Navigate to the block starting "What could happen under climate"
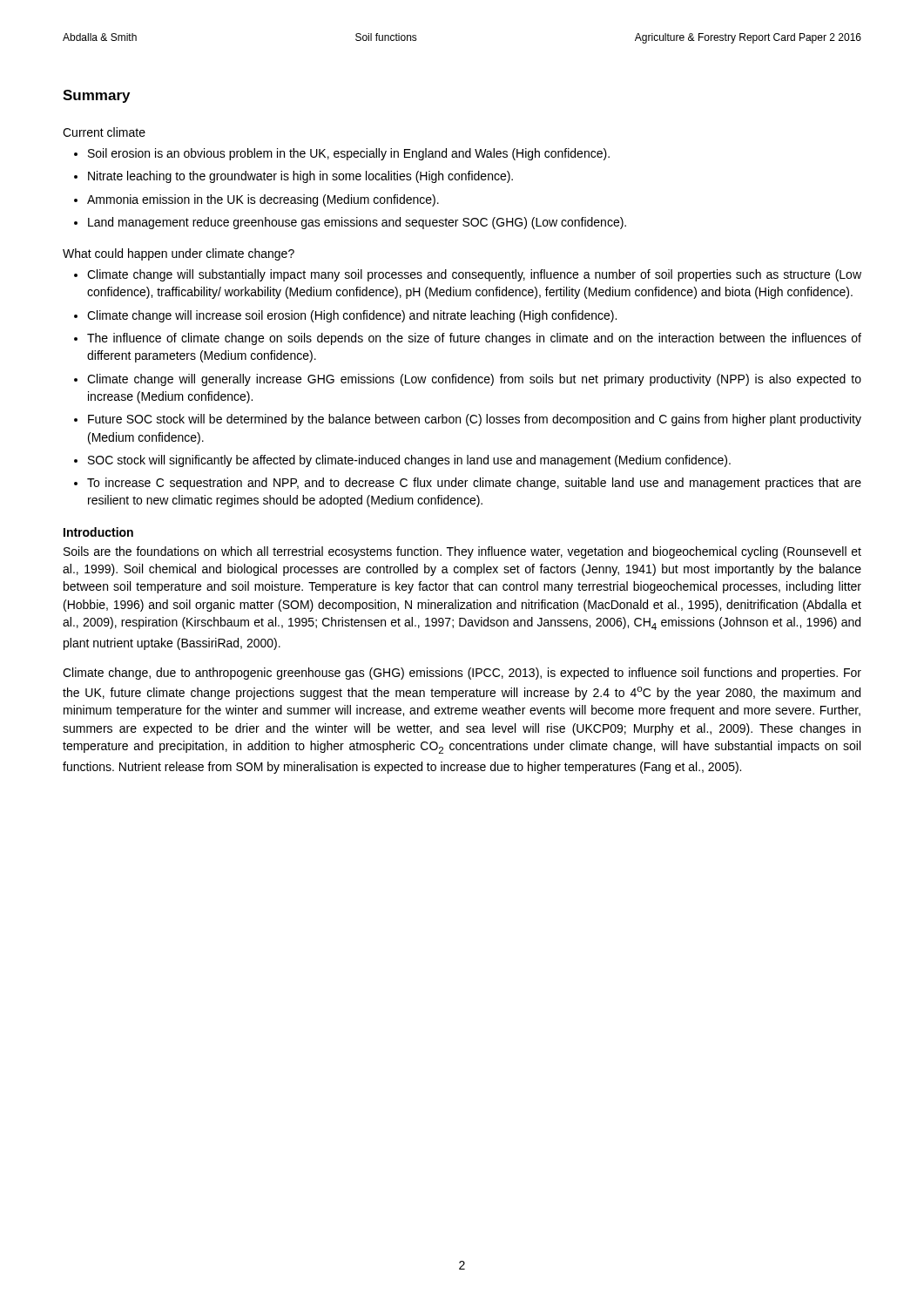The image size is (924, 1307). tap(179, 254)
